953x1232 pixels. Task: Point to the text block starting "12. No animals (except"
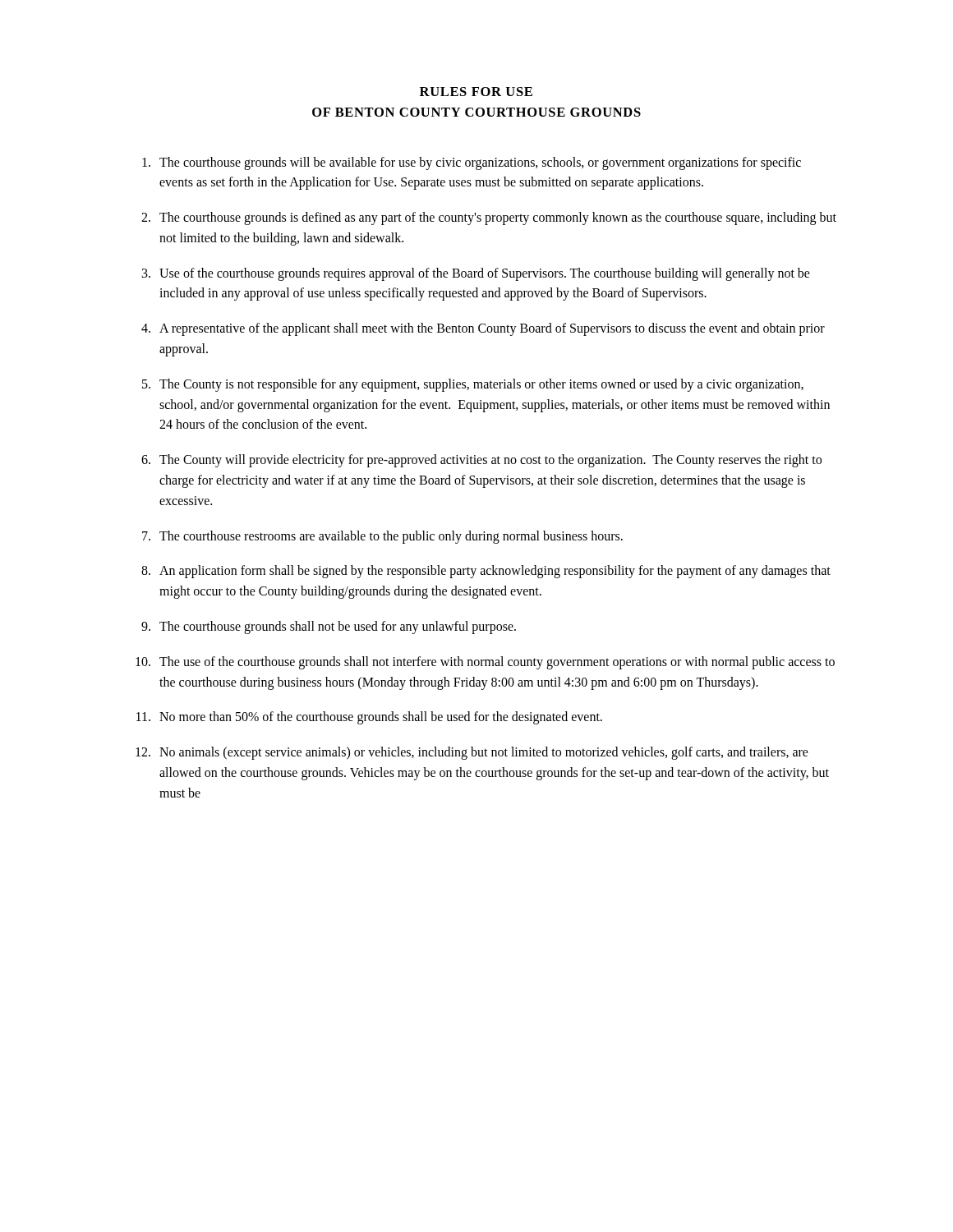[476, 773]
